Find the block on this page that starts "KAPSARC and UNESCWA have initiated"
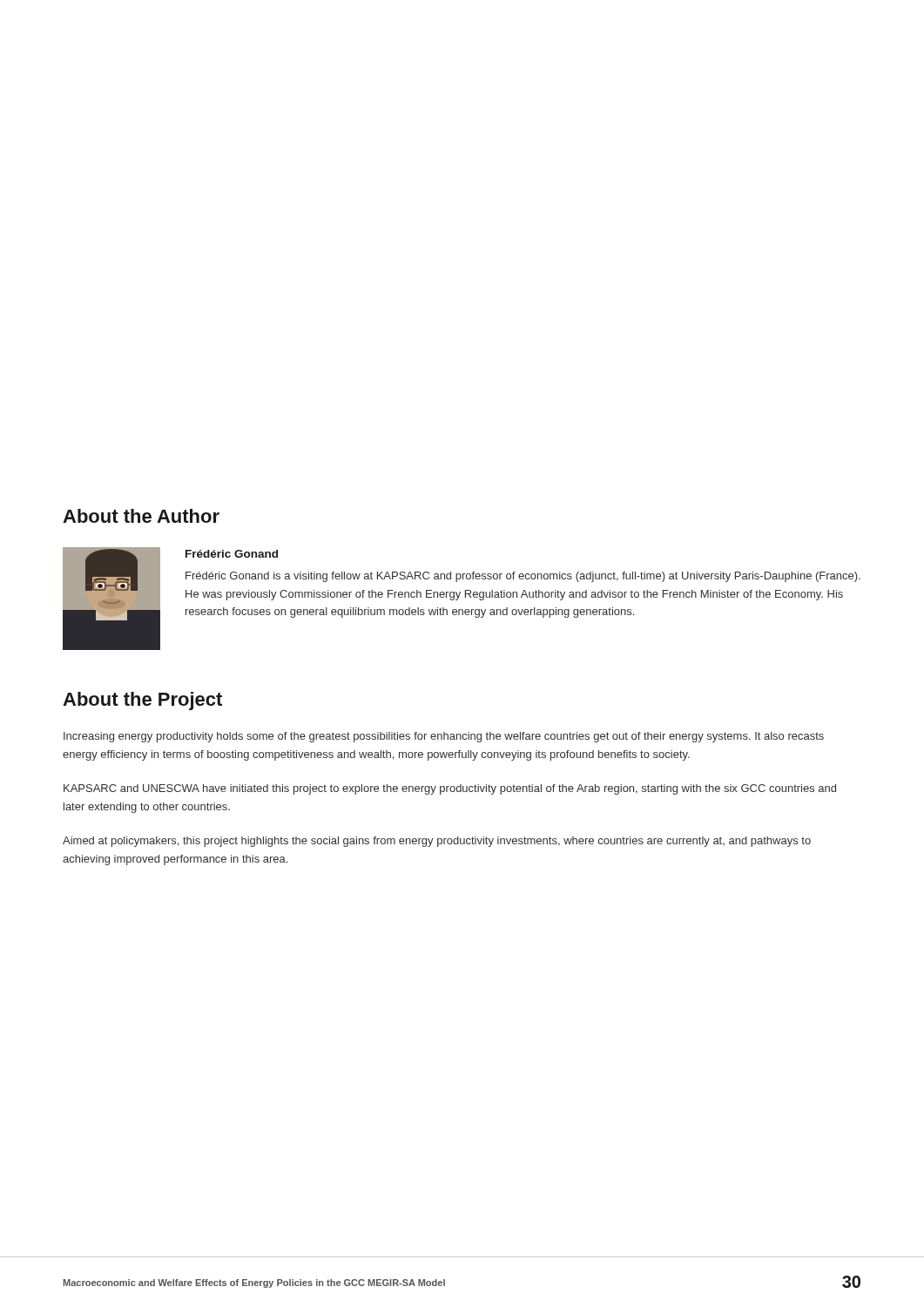The image size is (924, 1307). click(x=450, y=797)
